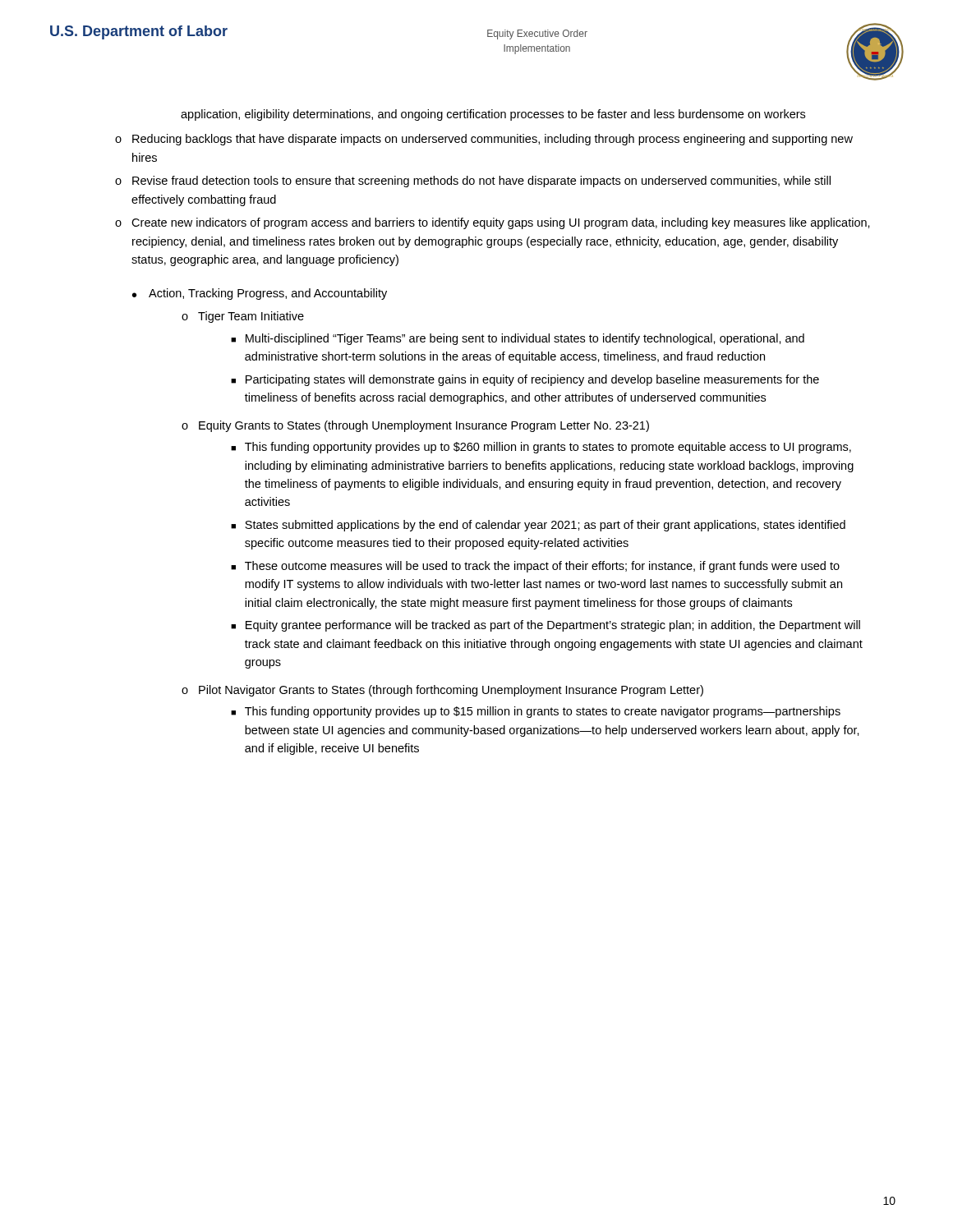
Task: Locate the block of text that opens with "application, eligibility determinations, and"
Action: click(493, 114)
